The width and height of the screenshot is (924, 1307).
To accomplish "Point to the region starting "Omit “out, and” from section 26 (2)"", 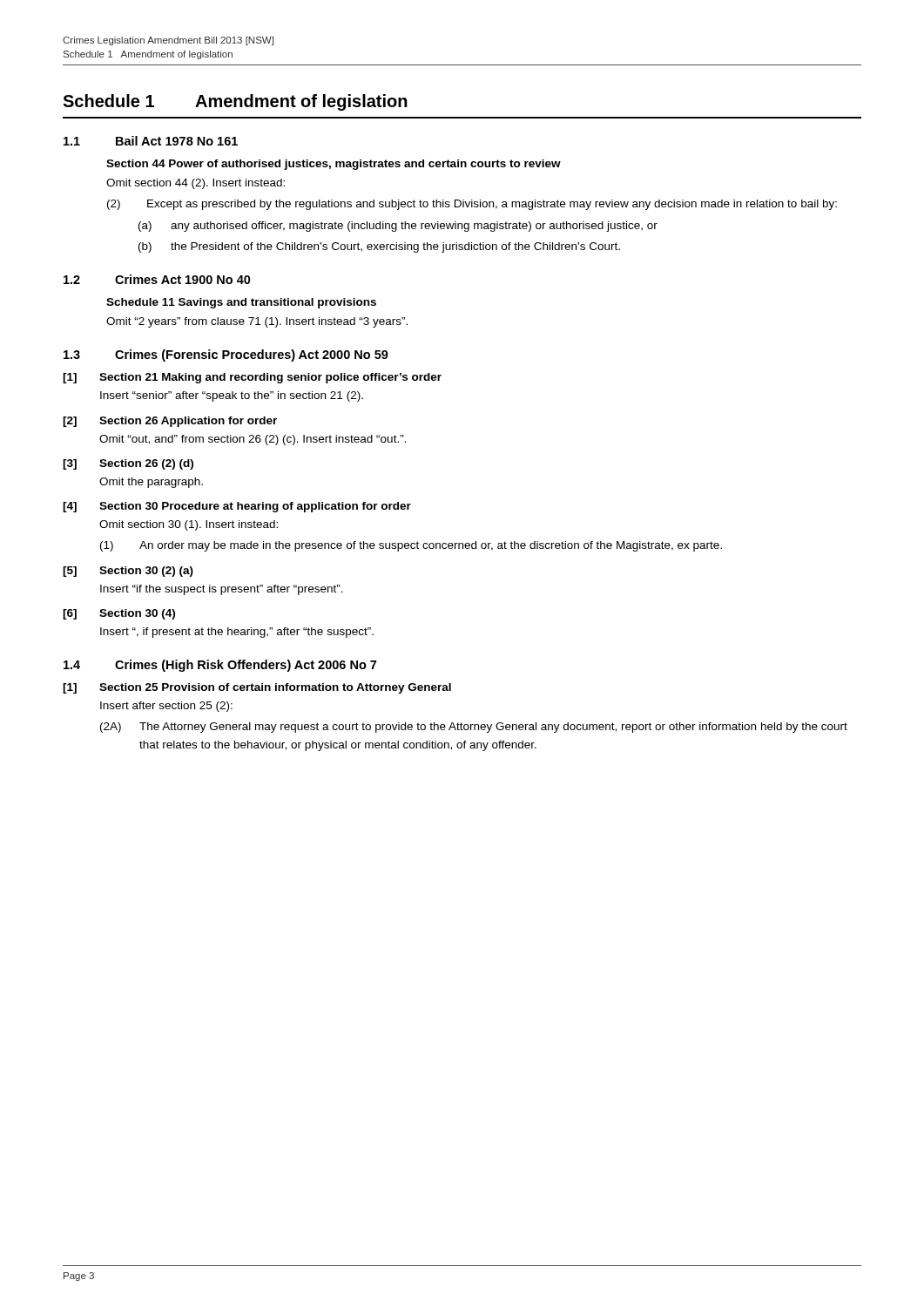I will (253, 438).
